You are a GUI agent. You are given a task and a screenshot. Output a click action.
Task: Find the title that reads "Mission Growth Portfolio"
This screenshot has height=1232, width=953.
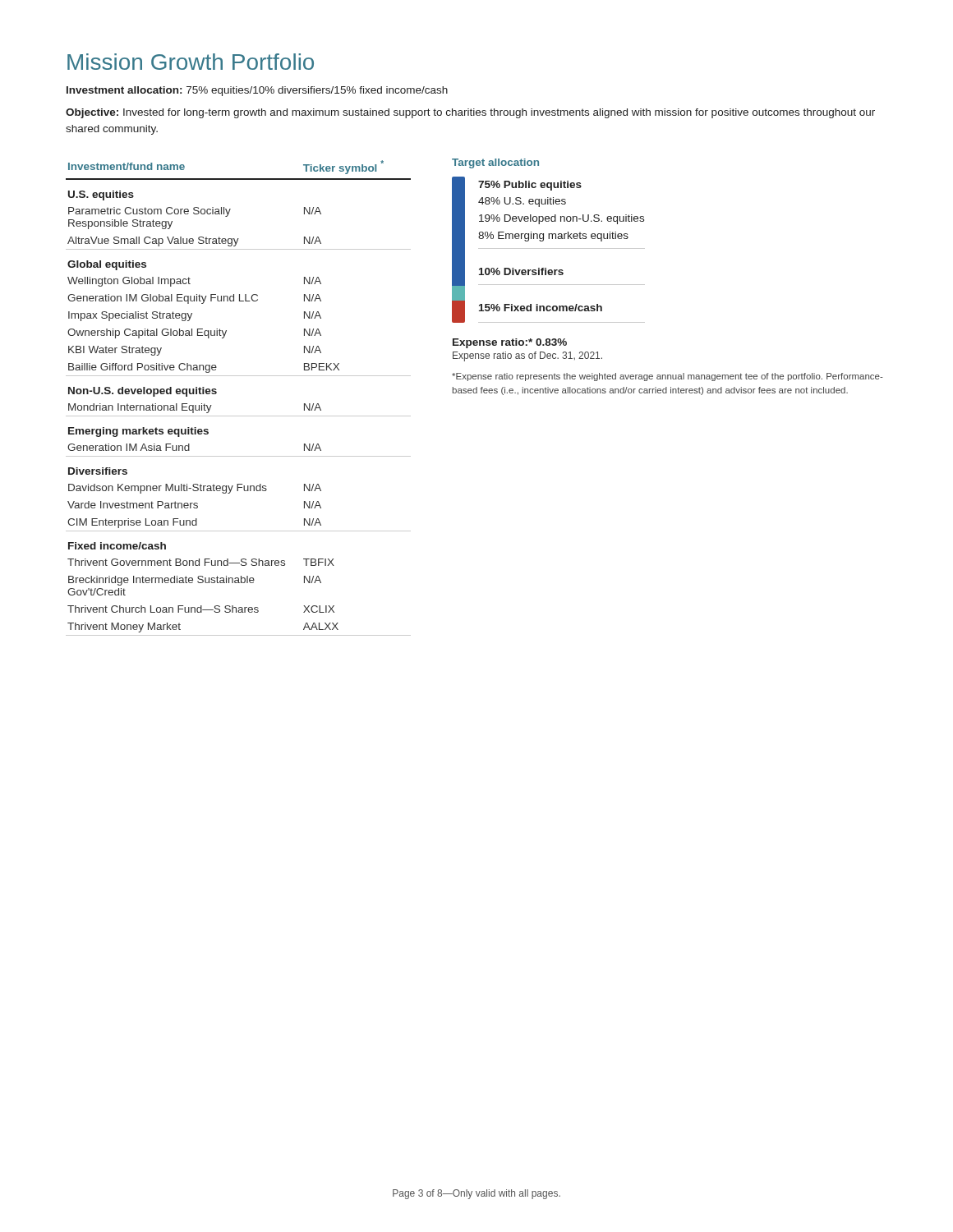[190, 62]
